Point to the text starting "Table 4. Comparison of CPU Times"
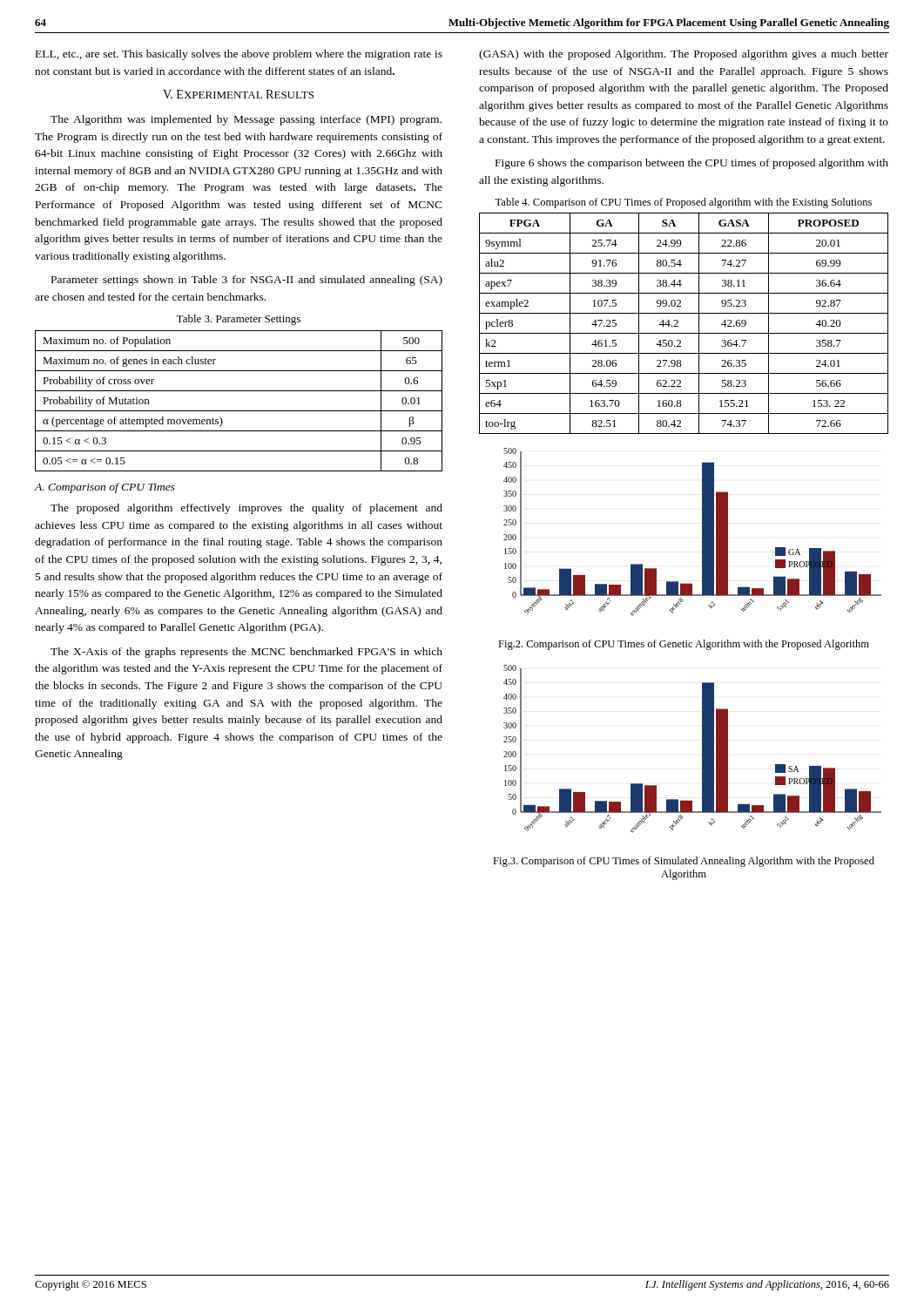 click(684, 202)
